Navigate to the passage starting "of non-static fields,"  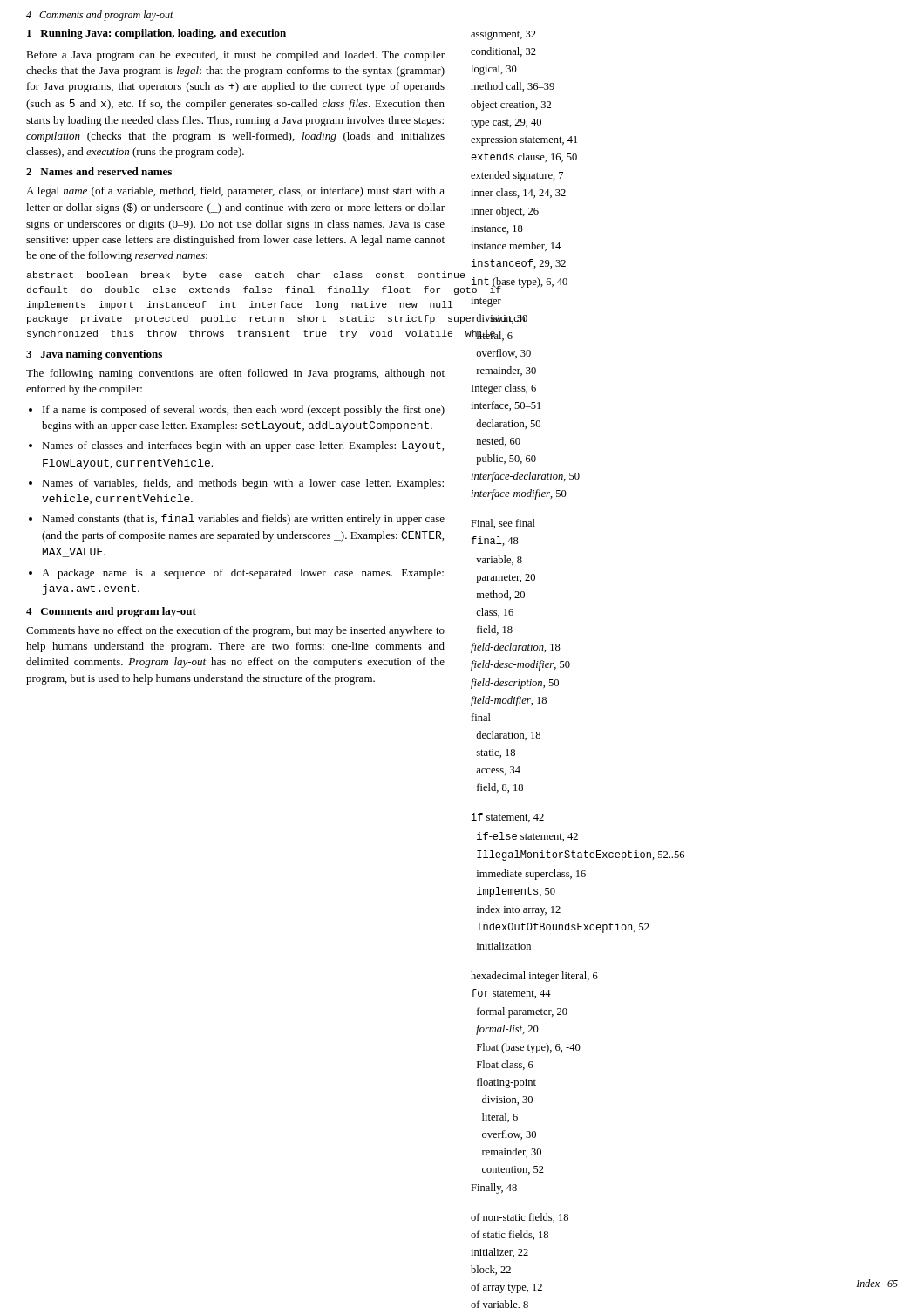click(520, 1218)
